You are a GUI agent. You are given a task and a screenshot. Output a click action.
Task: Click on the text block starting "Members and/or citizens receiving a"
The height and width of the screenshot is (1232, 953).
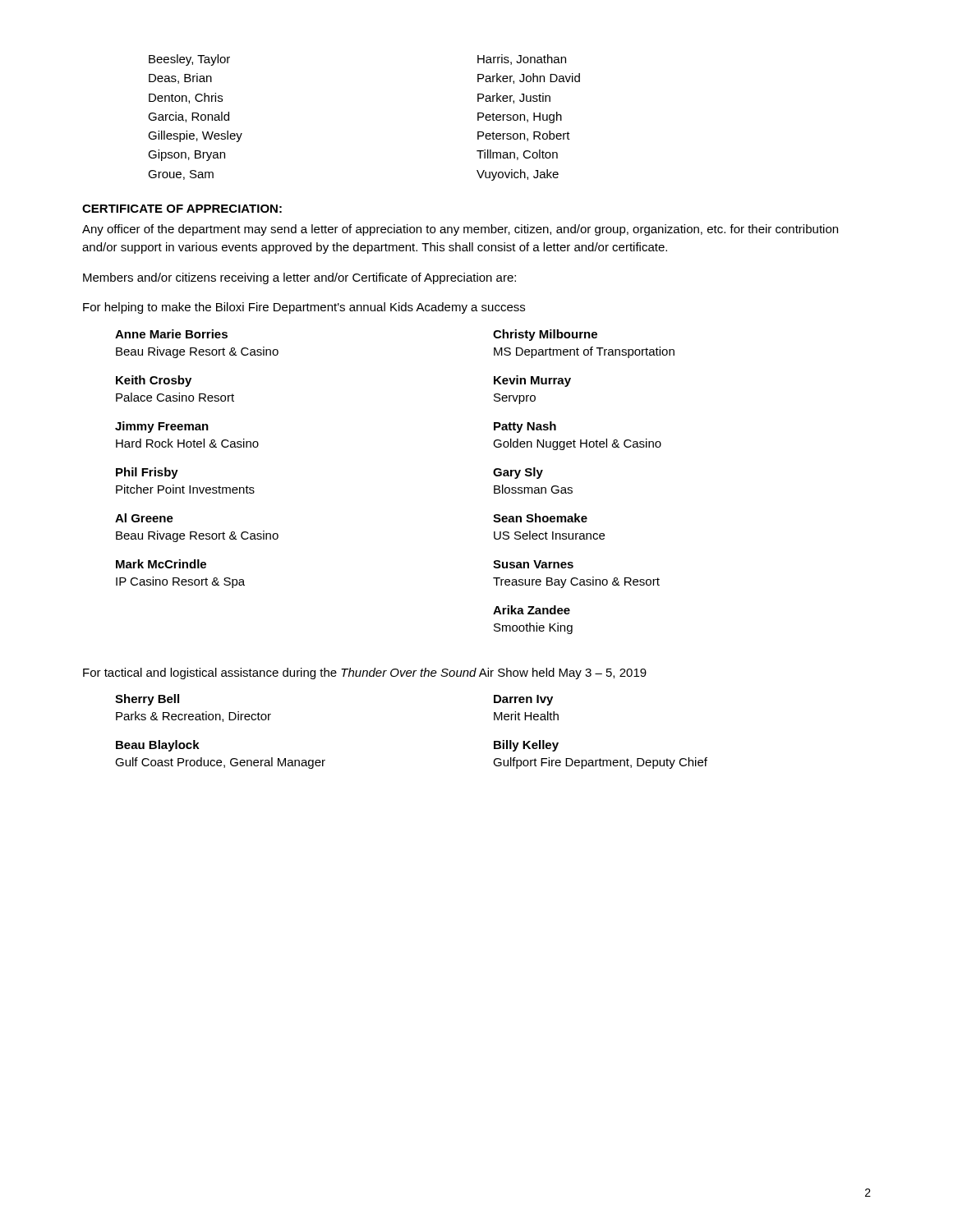(300, 277)
